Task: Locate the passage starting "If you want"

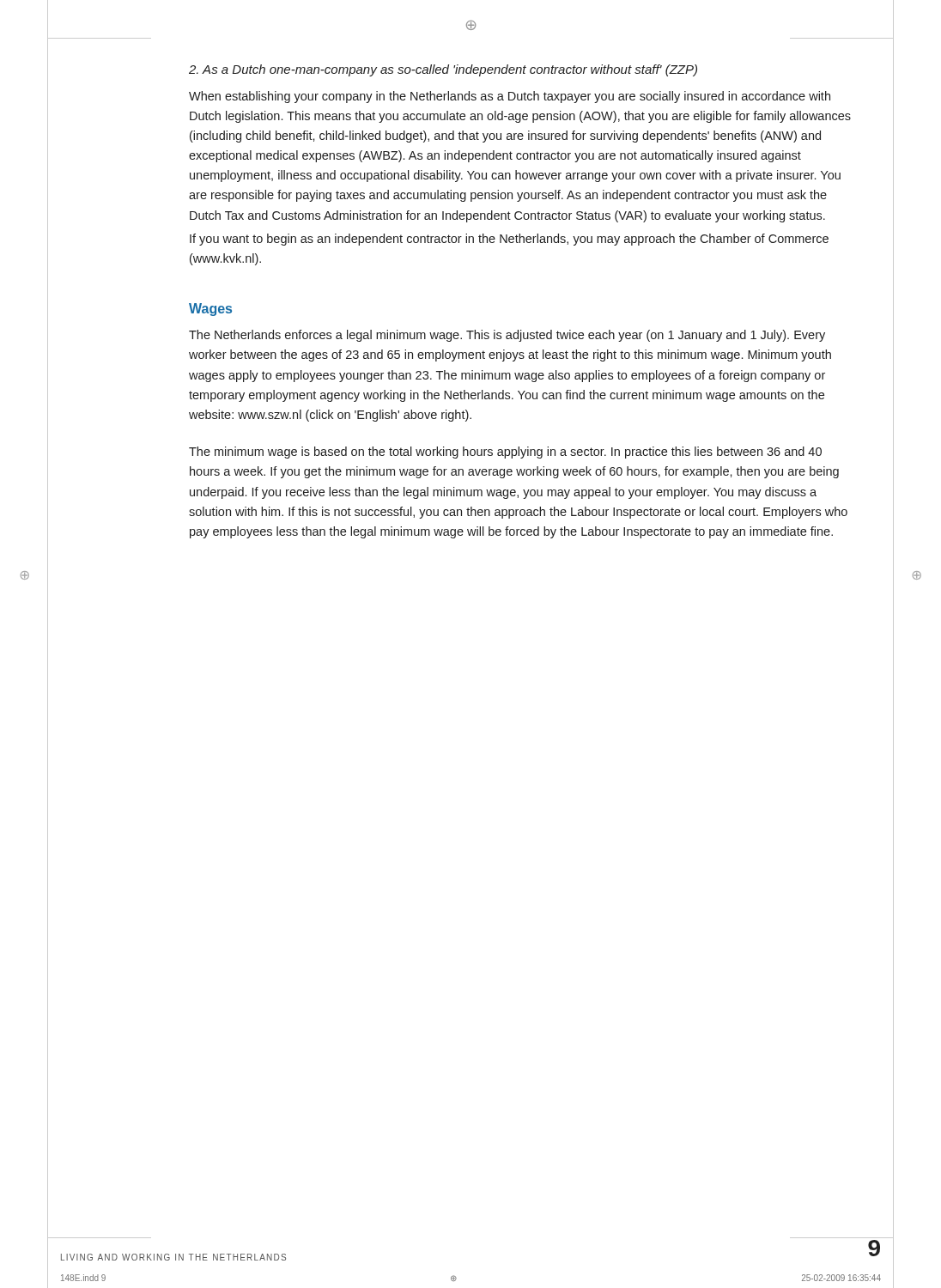Action: coord(509,249)
